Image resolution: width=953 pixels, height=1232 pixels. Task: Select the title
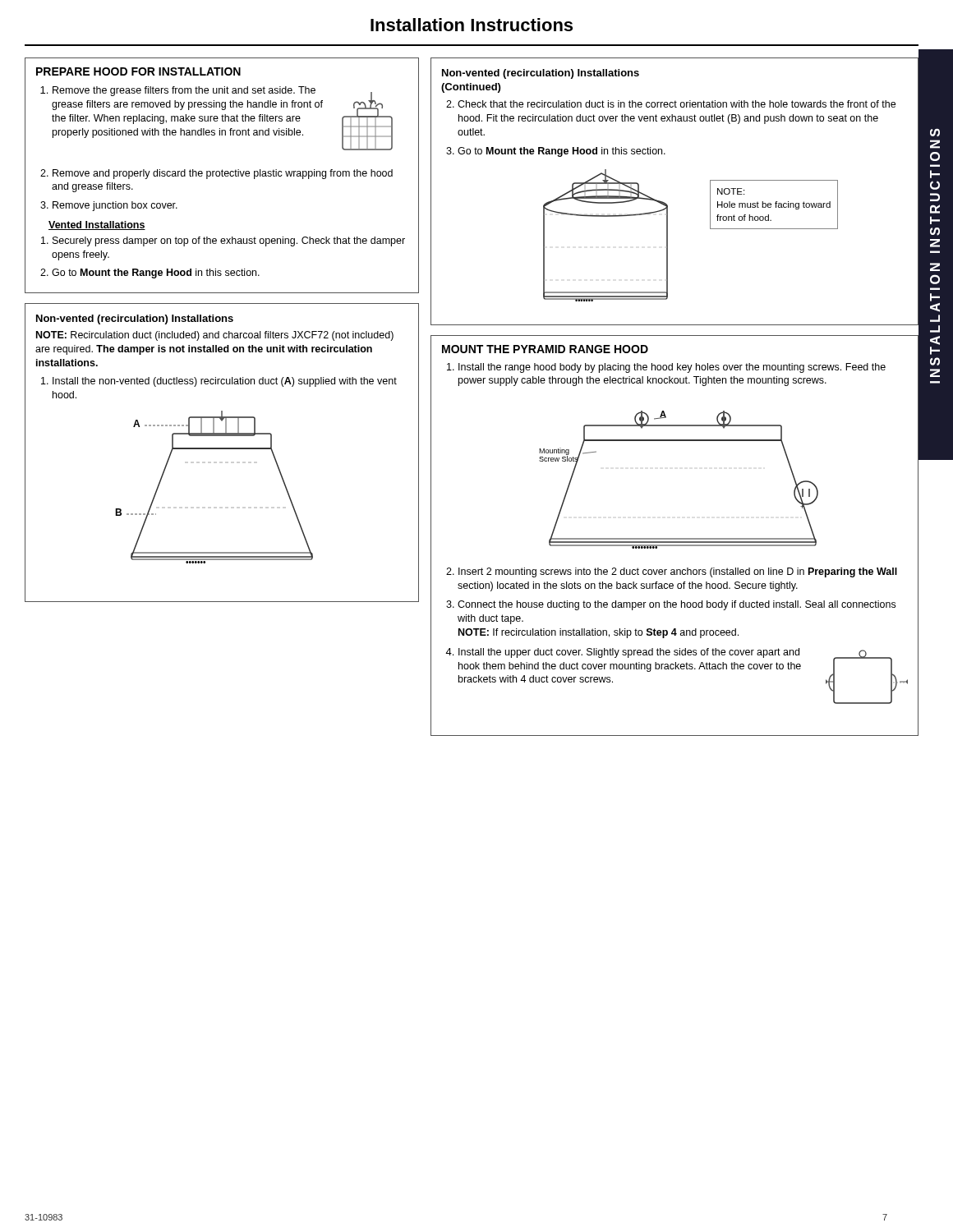click(472, 25)
